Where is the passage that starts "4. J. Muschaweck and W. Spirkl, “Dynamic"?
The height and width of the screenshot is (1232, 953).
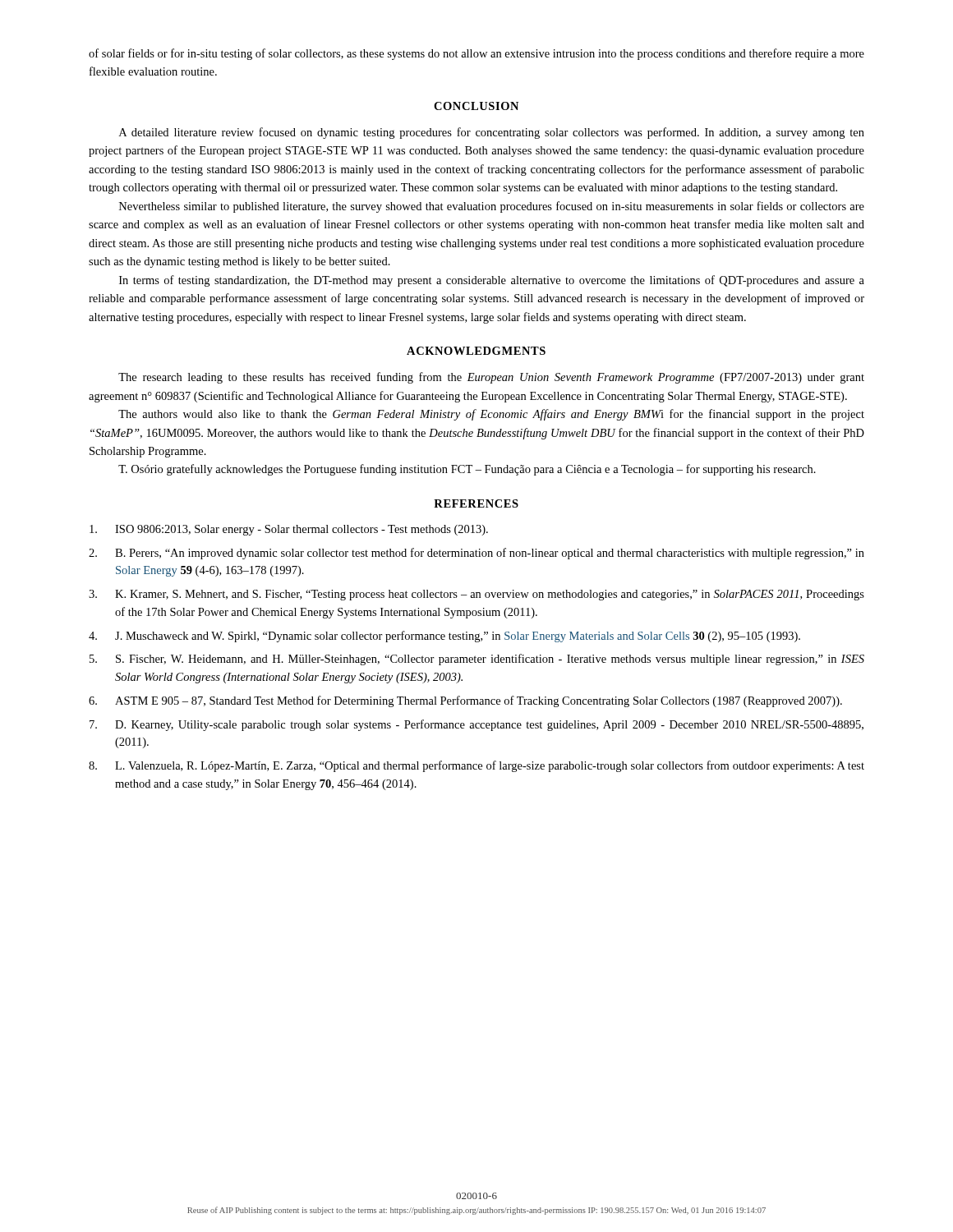coord(476,636)
